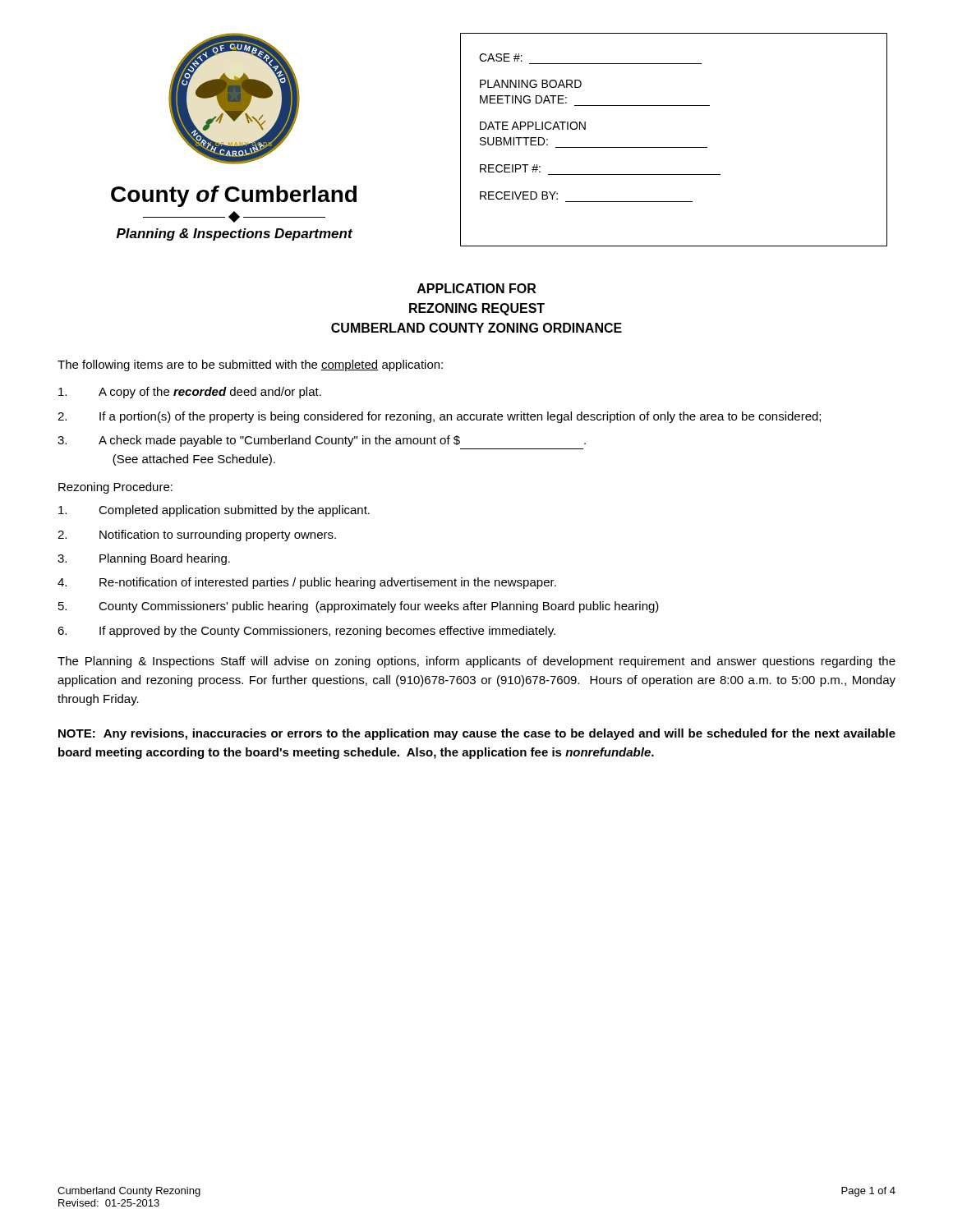Select the region starting "A copy of the recorded deed"
This screenshot has height=1232, width=953.
point(190,393)
